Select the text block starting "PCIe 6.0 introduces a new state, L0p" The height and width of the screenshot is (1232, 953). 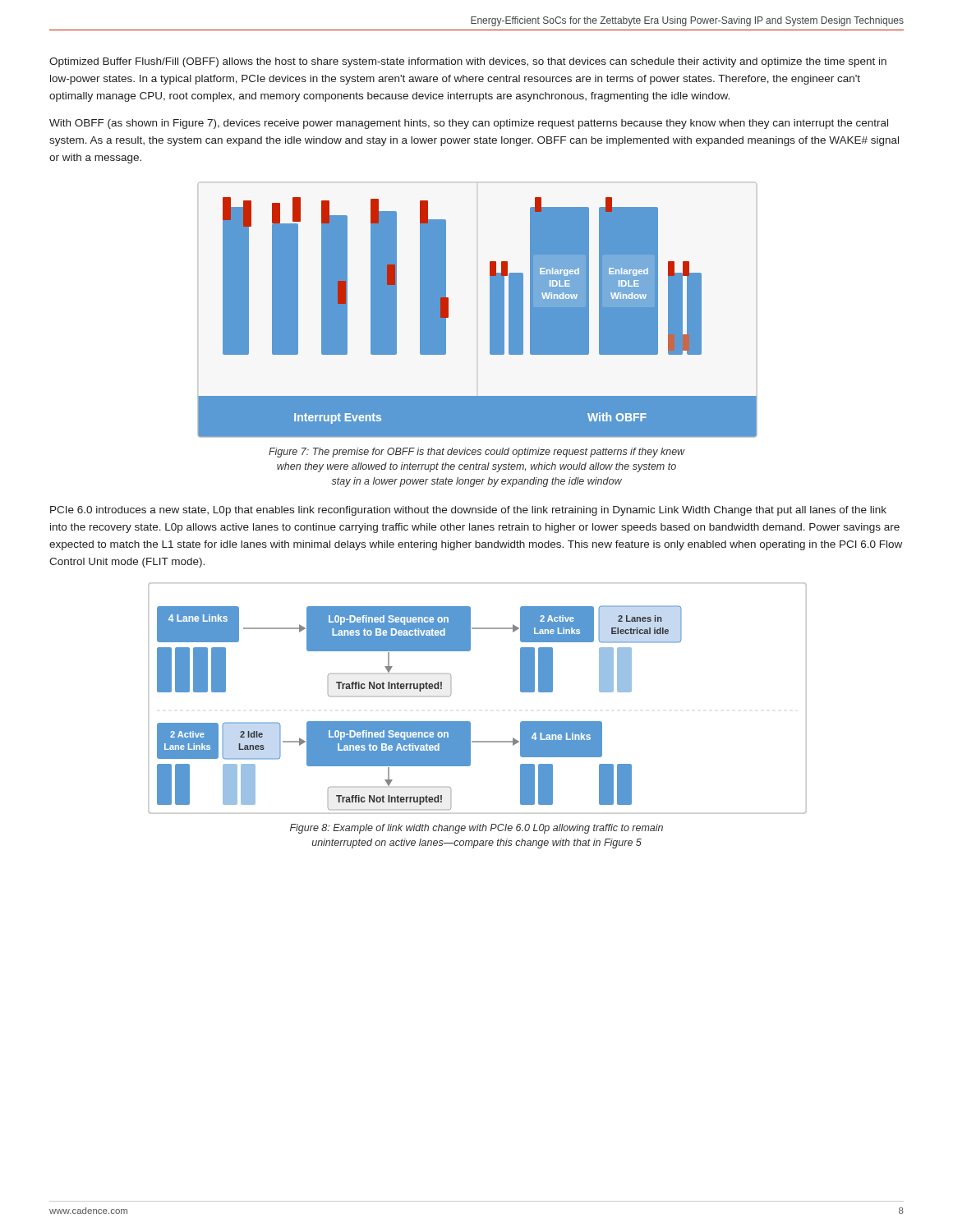[x=476, y=535]
